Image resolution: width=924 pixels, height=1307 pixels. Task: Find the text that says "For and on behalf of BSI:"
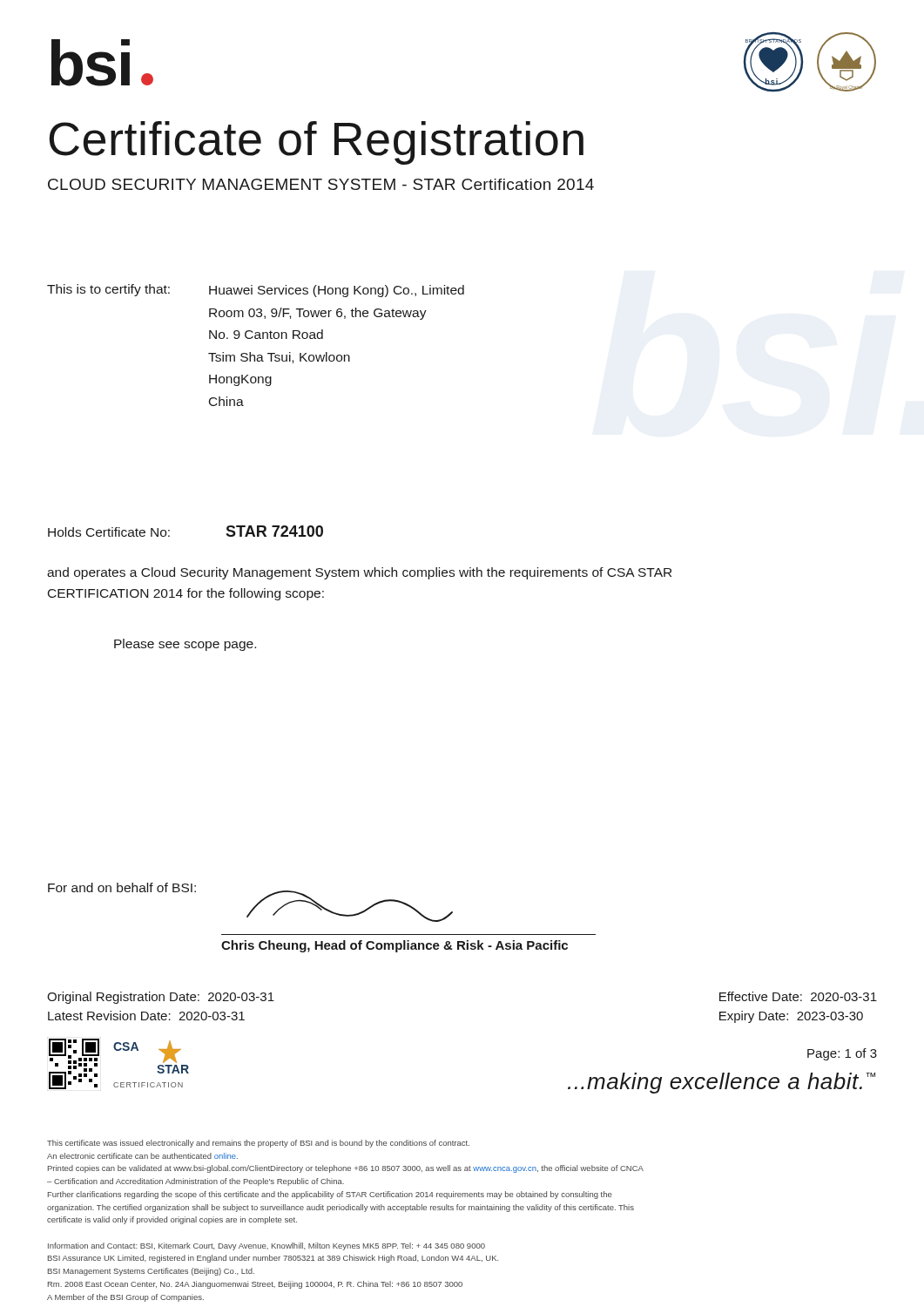122,887
